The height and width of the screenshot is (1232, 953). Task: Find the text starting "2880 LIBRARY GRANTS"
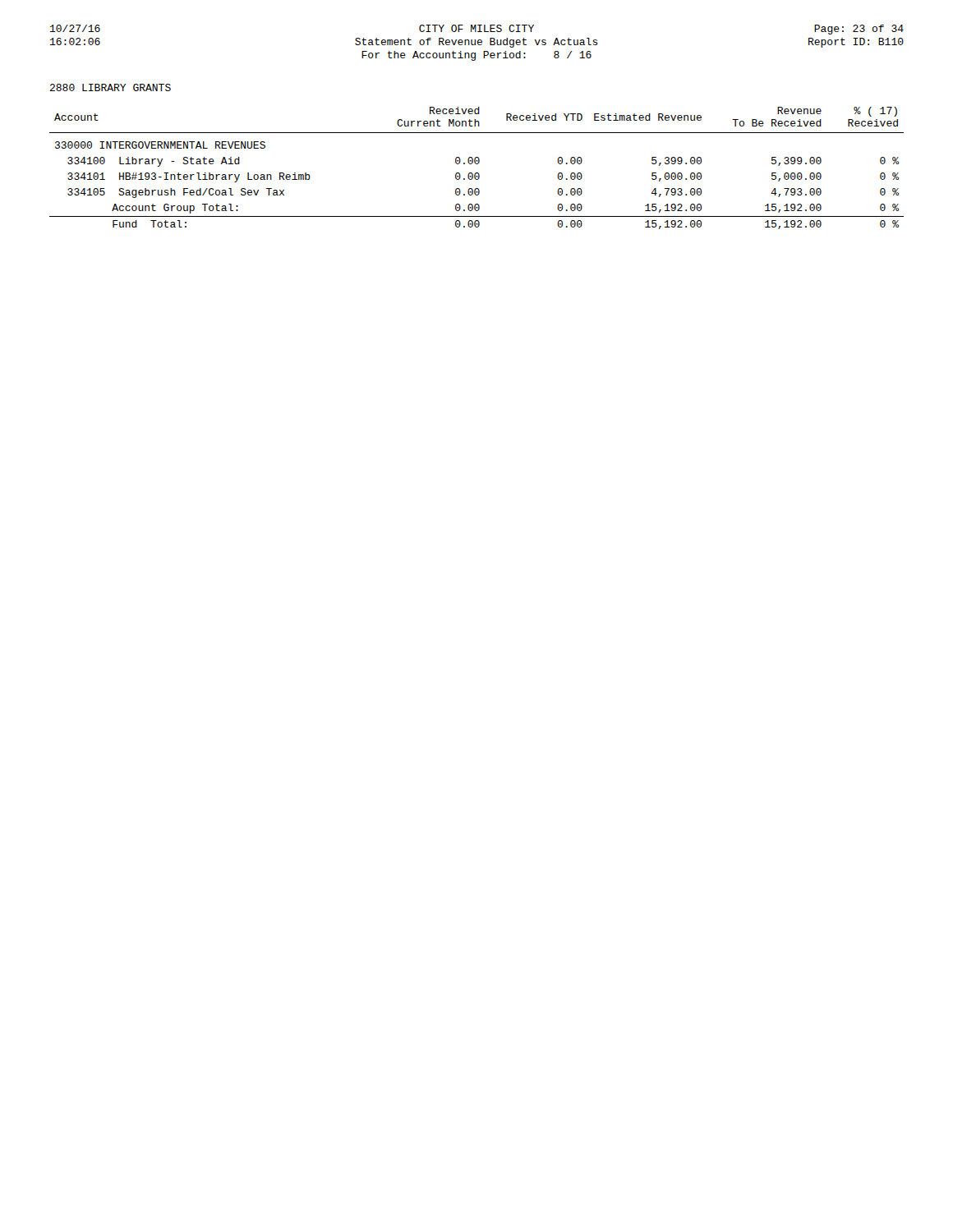point(110,88)
